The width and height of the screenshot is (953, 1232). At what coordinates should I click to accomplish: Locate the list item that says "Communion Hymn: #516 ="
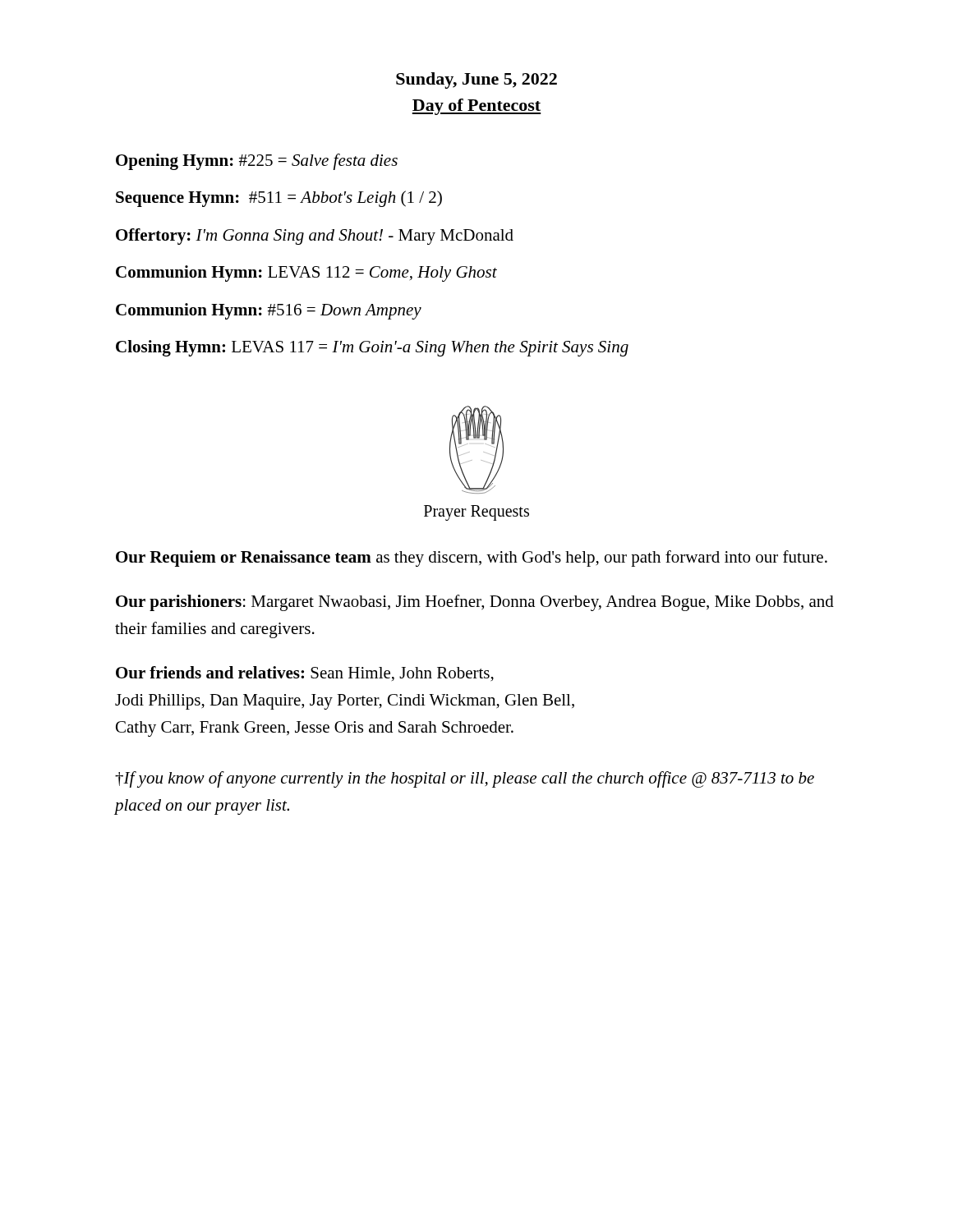pyautogui.click(x=268, y=309)
